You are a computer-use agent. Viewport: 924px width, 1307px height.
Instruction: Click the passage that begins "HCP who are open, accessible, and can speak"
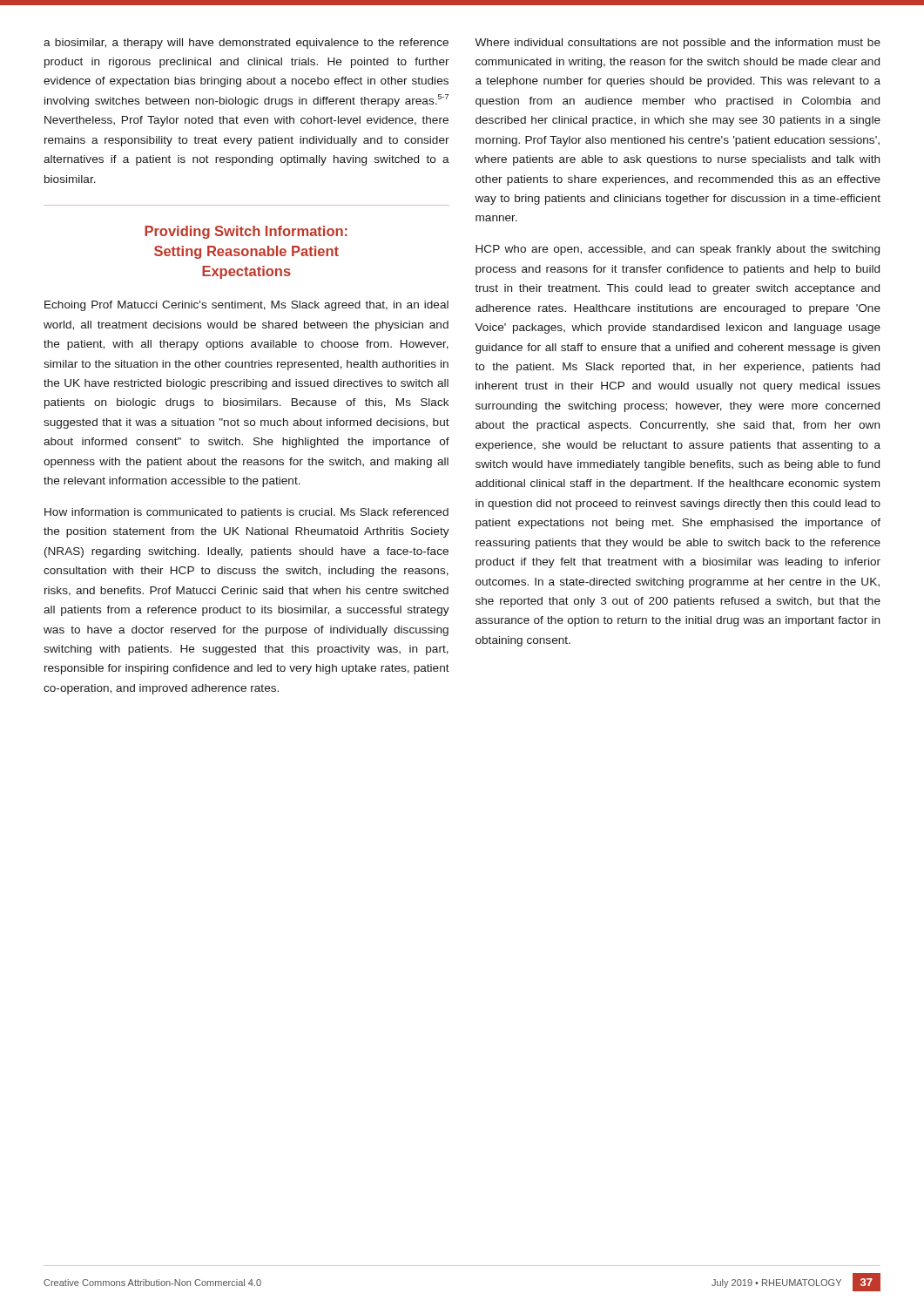point(678,445)
